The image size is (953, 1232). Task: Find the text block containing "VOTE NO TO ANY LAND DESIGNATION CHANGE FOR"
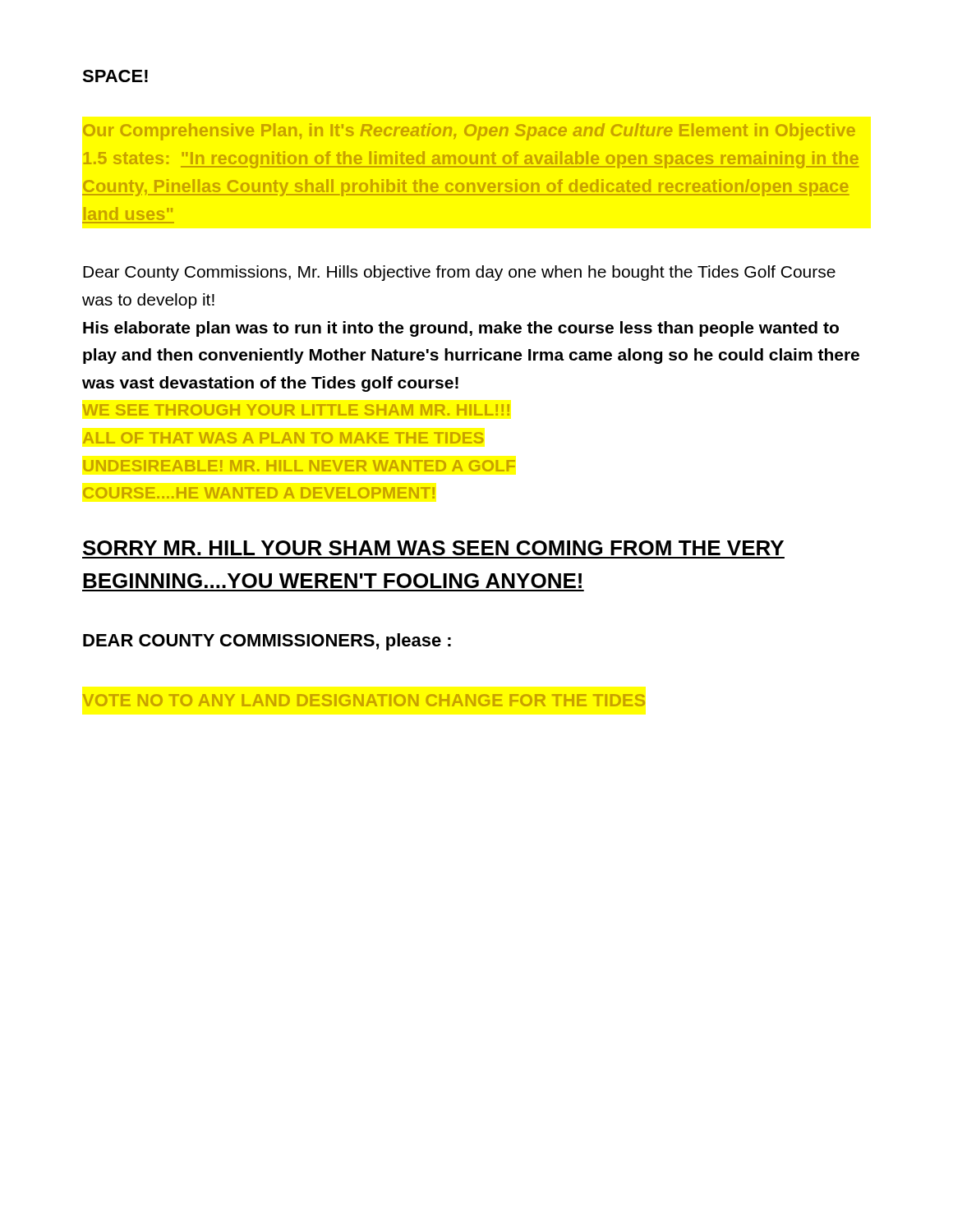pos(364,700)
